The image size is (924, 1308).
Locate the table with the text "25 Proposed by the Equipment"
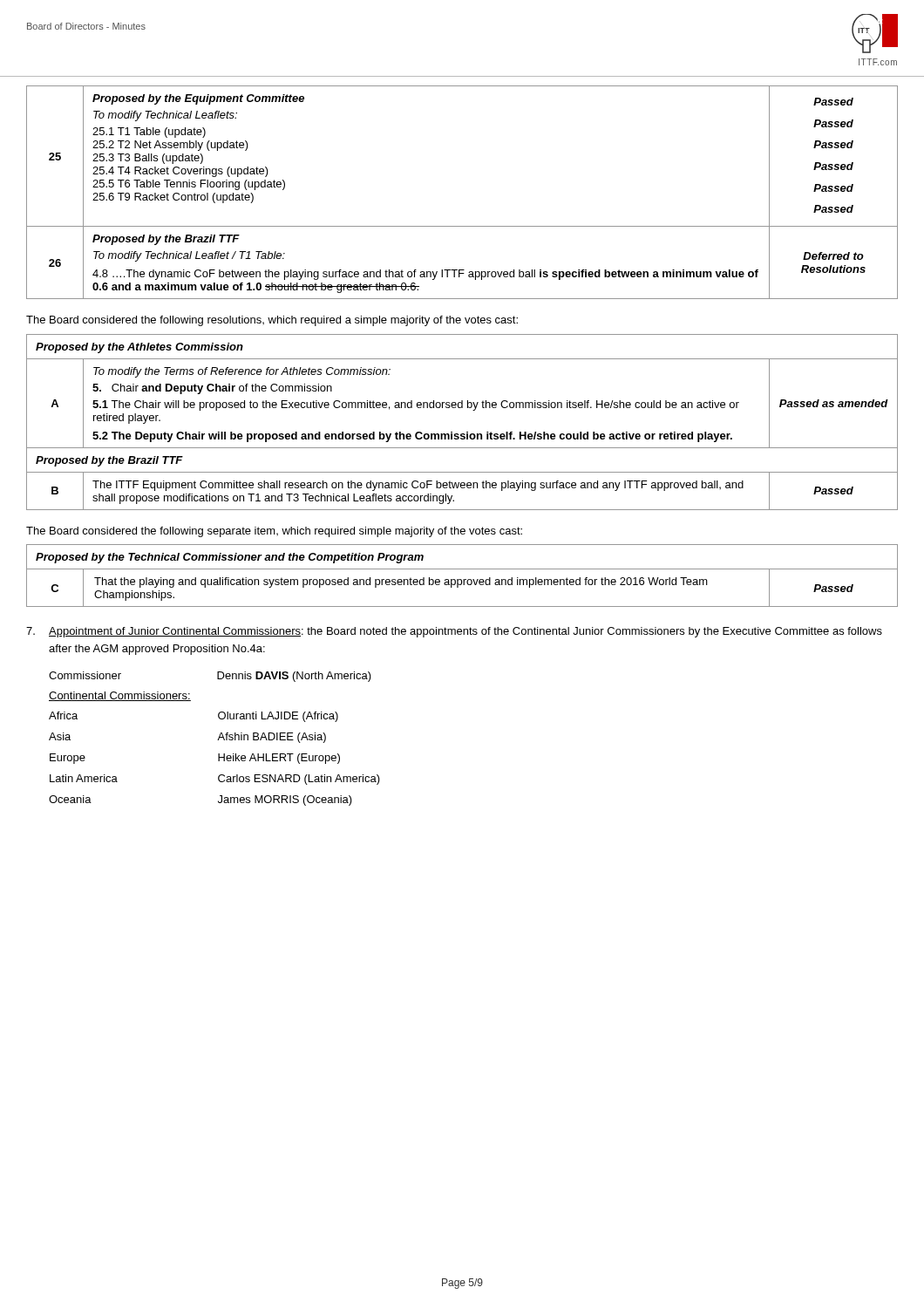tap(462, 192)
